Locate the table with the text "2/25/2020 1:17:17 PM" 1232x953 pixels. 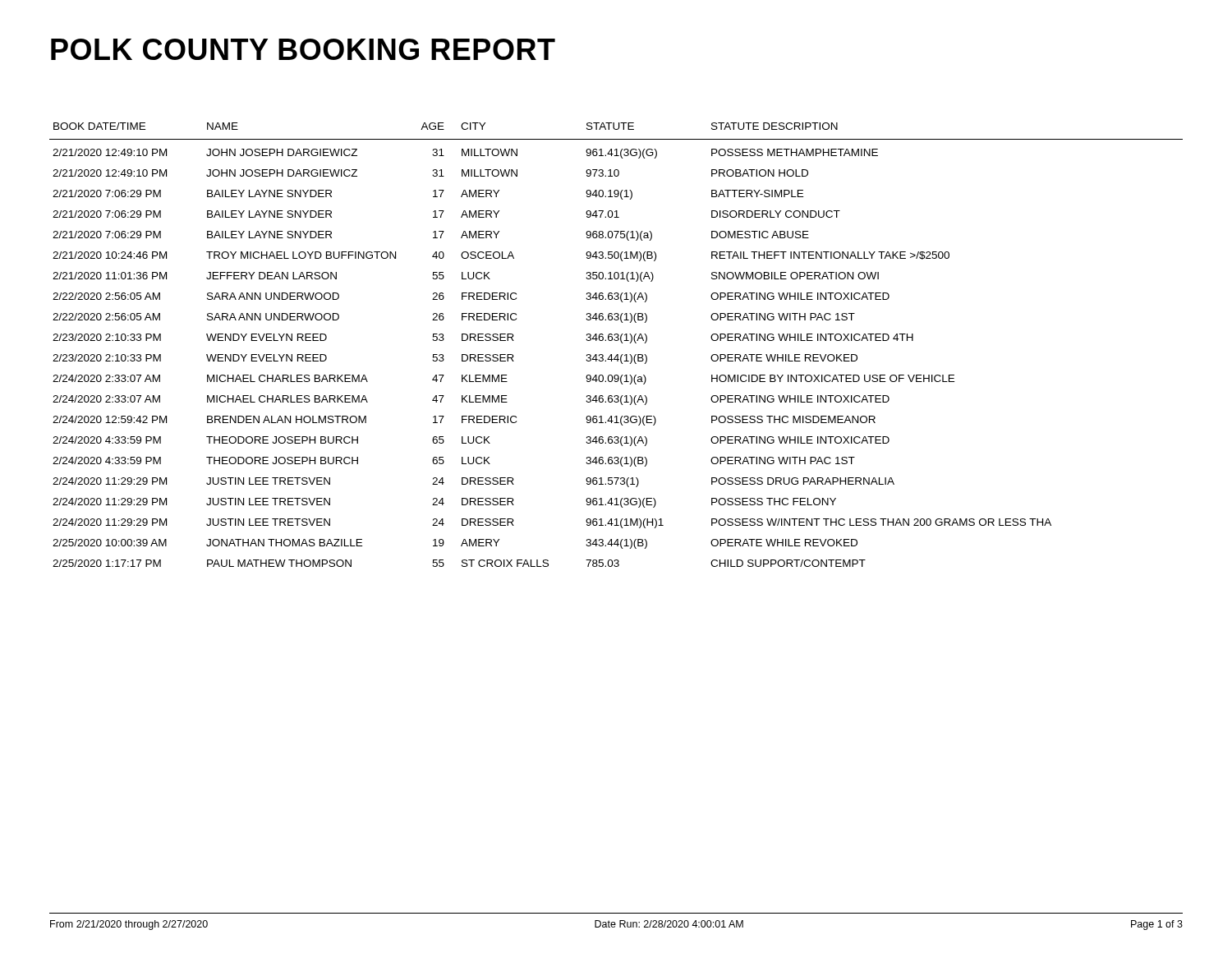click(616, 344)
